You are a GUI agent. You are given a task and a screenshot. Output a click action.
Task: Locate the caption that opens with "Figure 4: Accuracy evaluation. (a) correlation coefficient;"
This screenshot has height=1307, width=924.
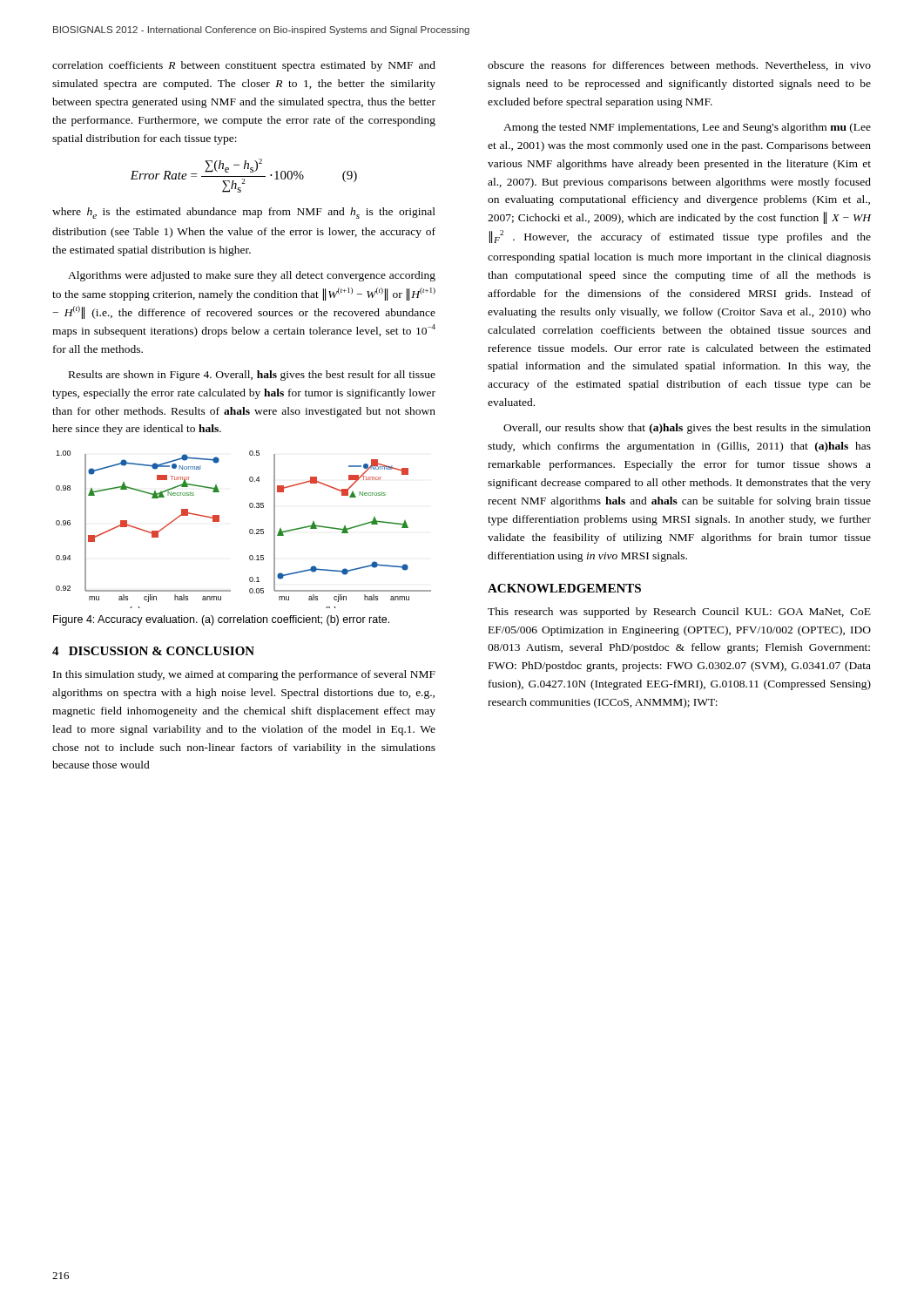[x=221, y=620]
